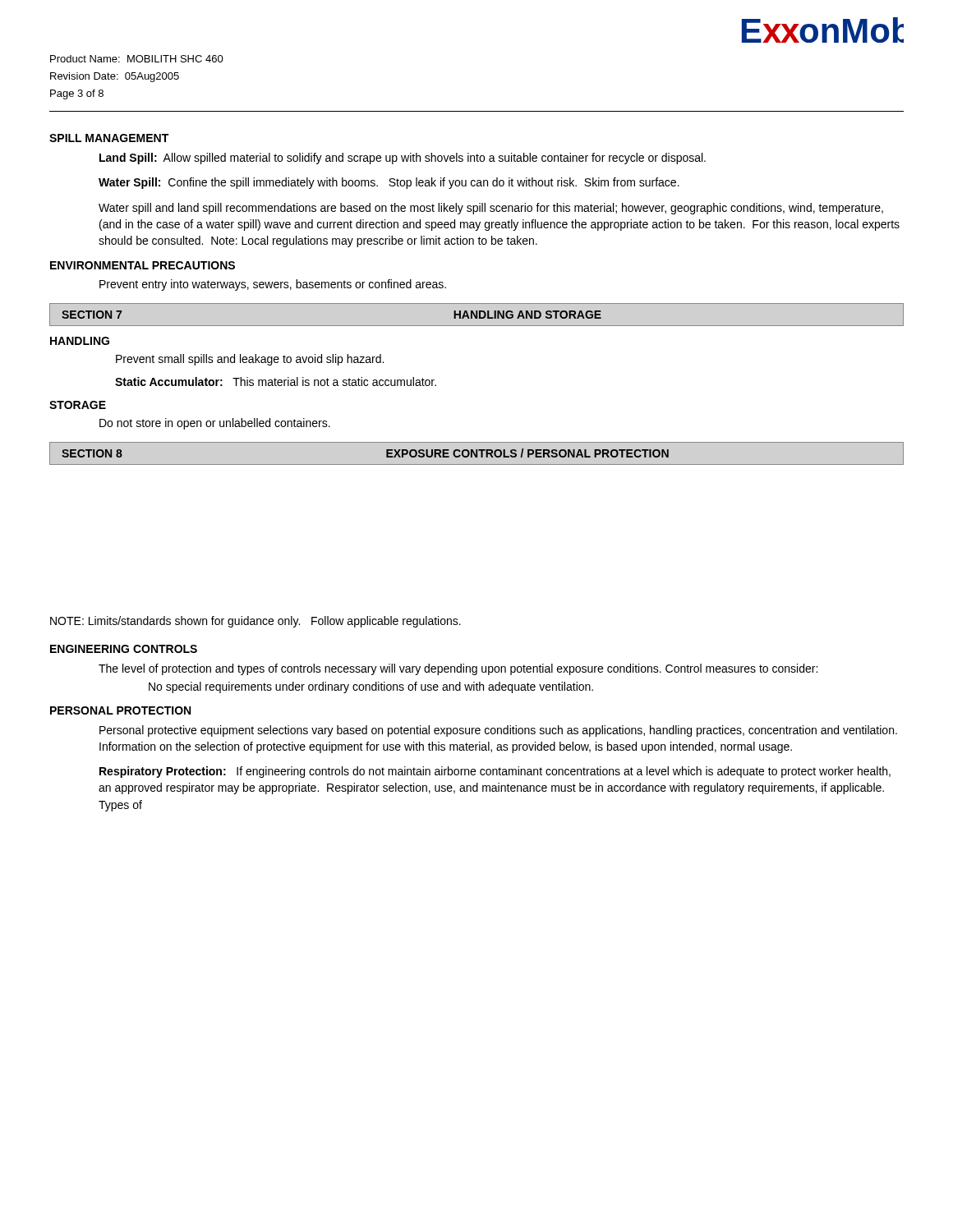Find the block starting "ENVIRONMENTAL PRECAUTIONS"

[142, 266]
